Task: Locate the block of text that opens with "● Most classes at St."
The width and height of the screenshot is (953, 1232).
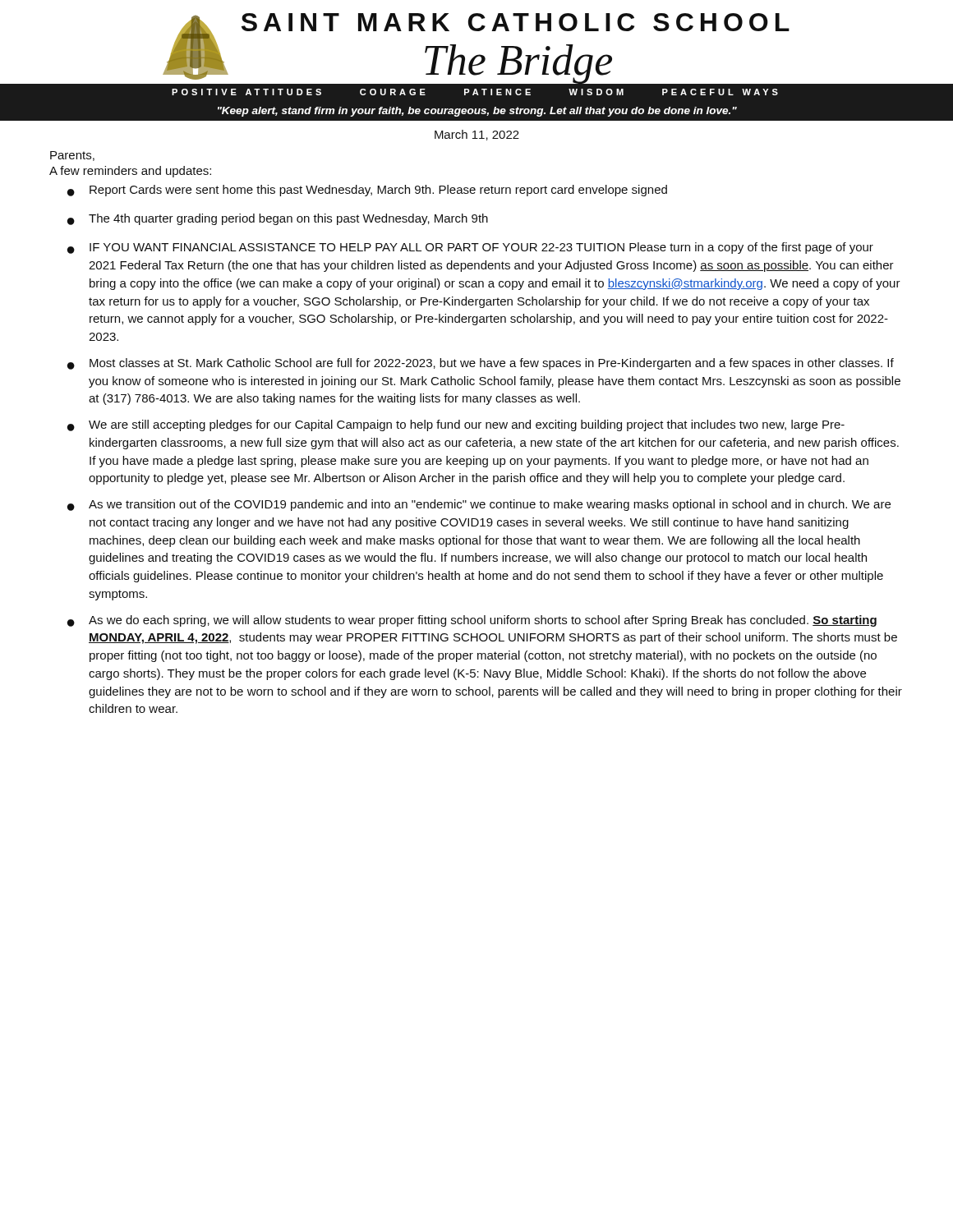Action: 485,381
